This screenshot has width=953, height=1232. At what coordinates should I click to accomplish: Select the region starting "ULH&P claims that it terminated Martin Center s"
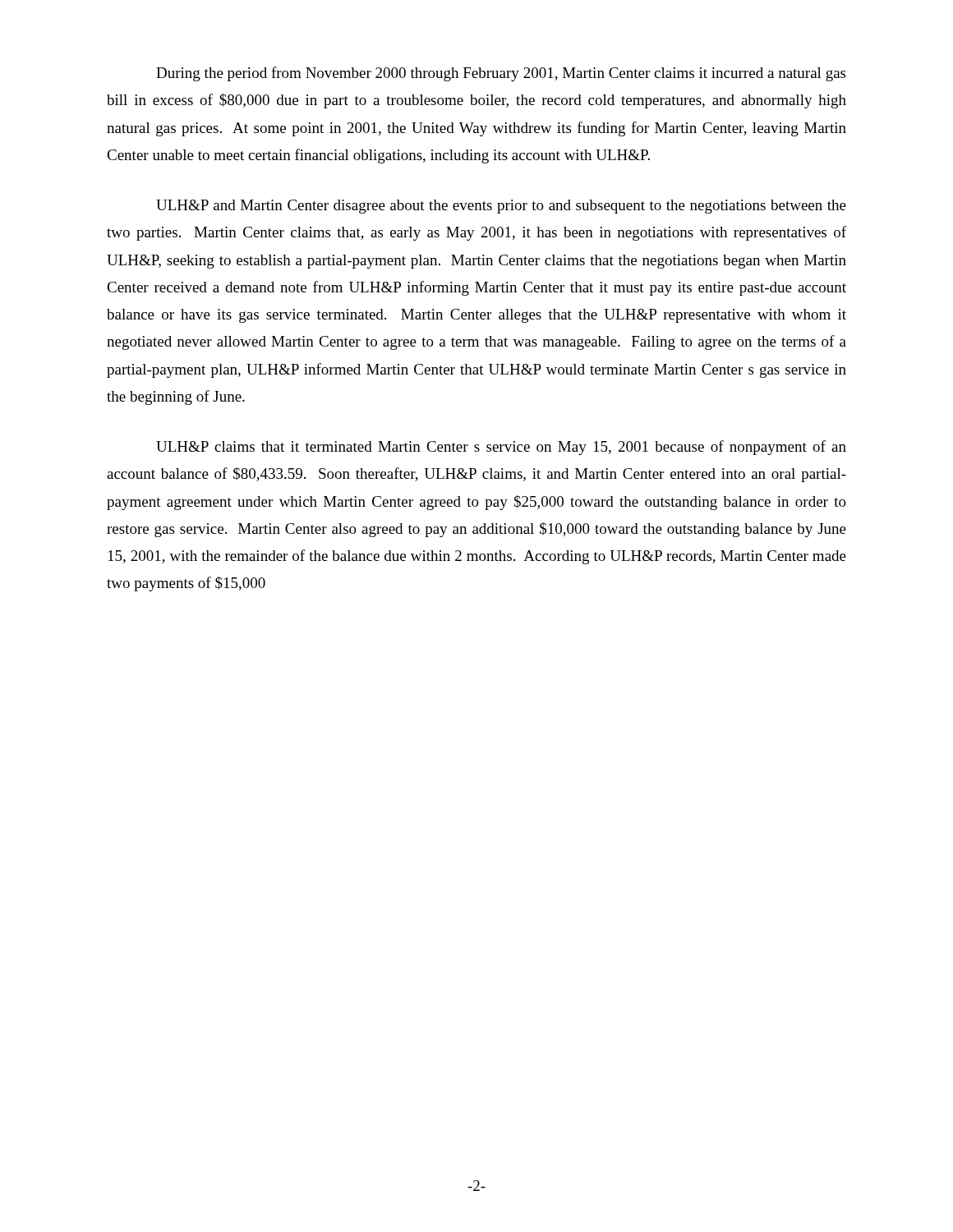tap(476, 515)
